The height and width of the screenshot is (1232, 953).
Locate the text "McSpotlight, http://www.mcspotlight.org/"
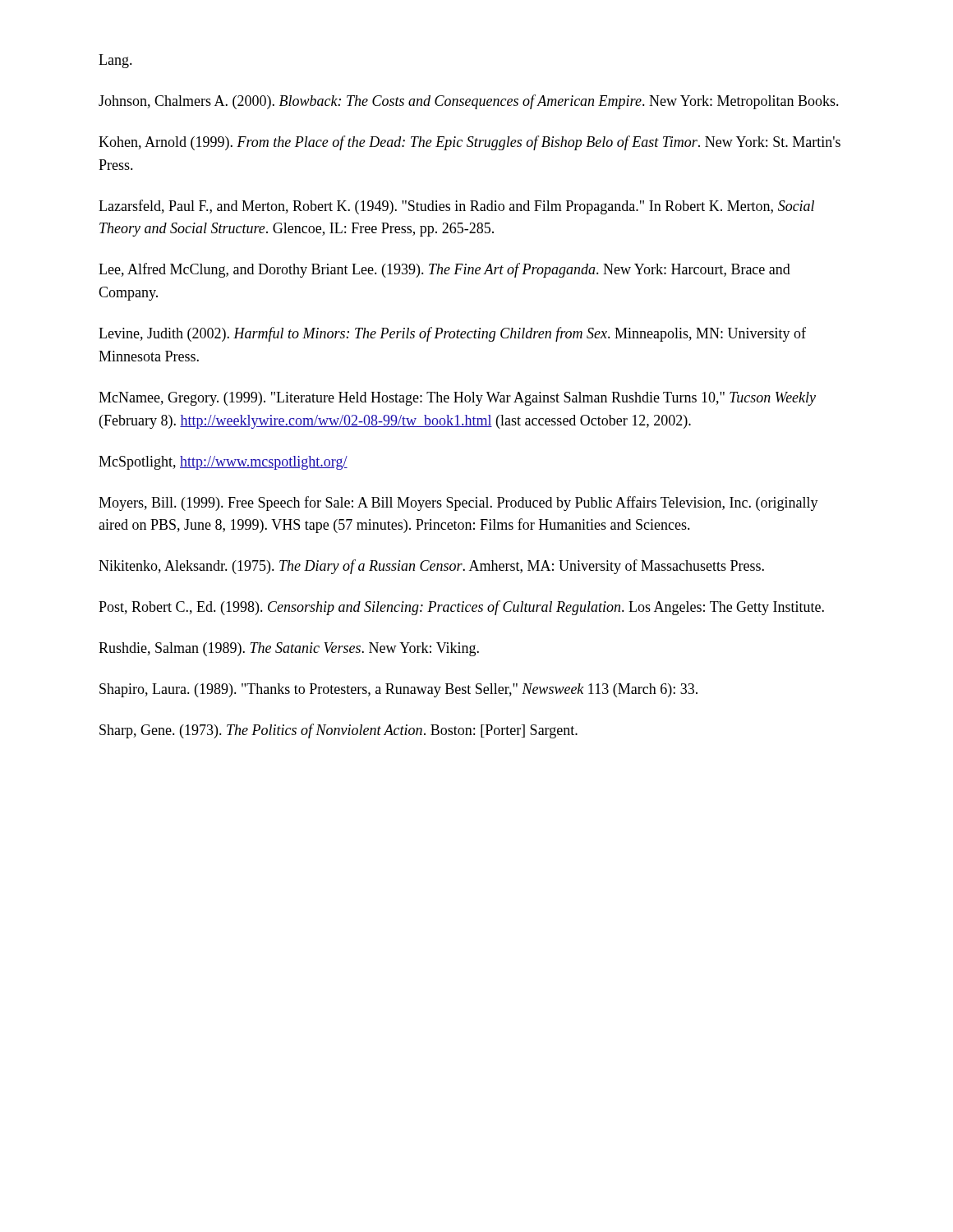pyautogui.click(x=223, y=461)
